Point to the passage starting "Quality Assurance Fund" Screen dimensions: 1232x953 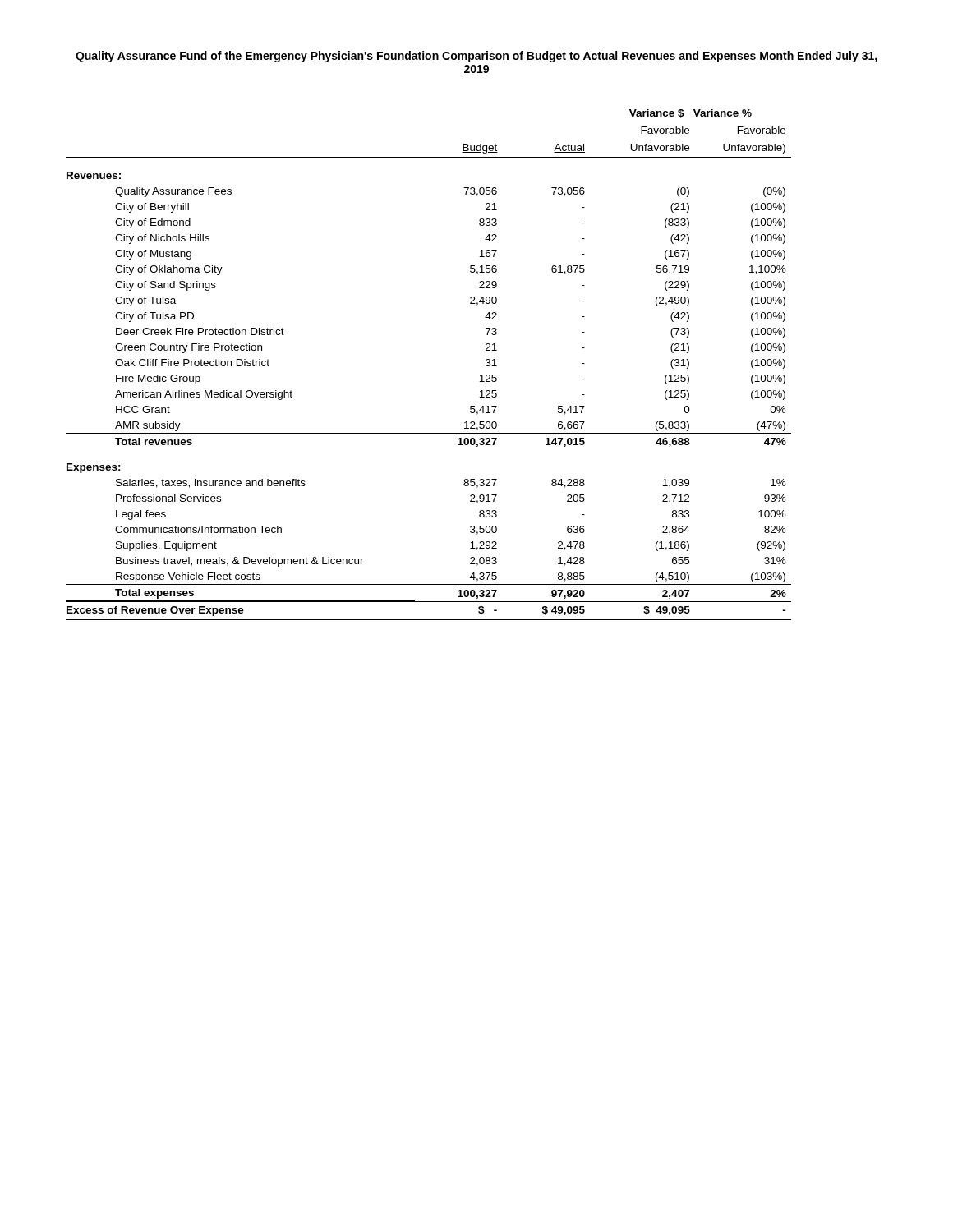[x=476, y=62]
